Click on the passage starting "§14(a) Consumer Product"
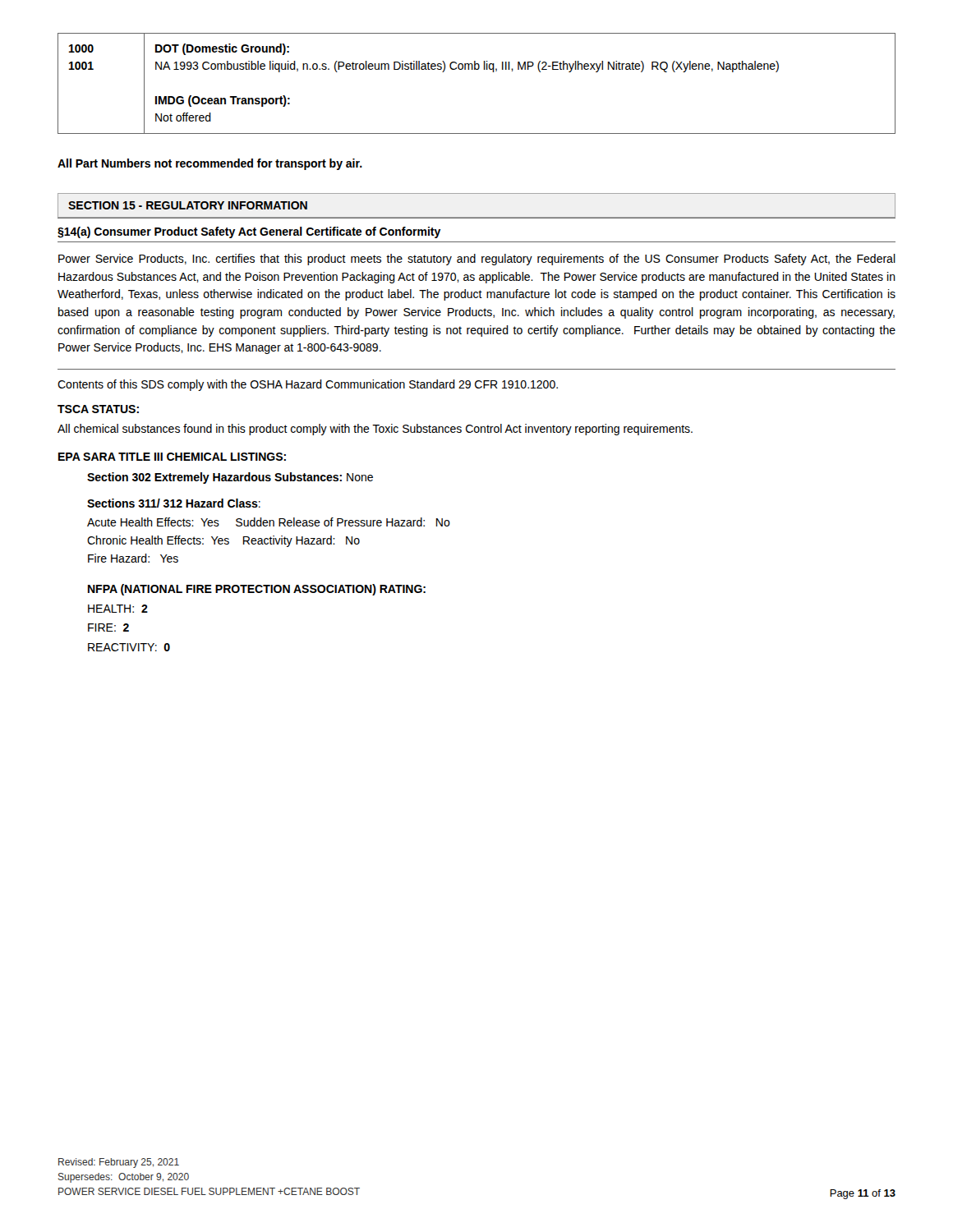 tap(249, 232)
